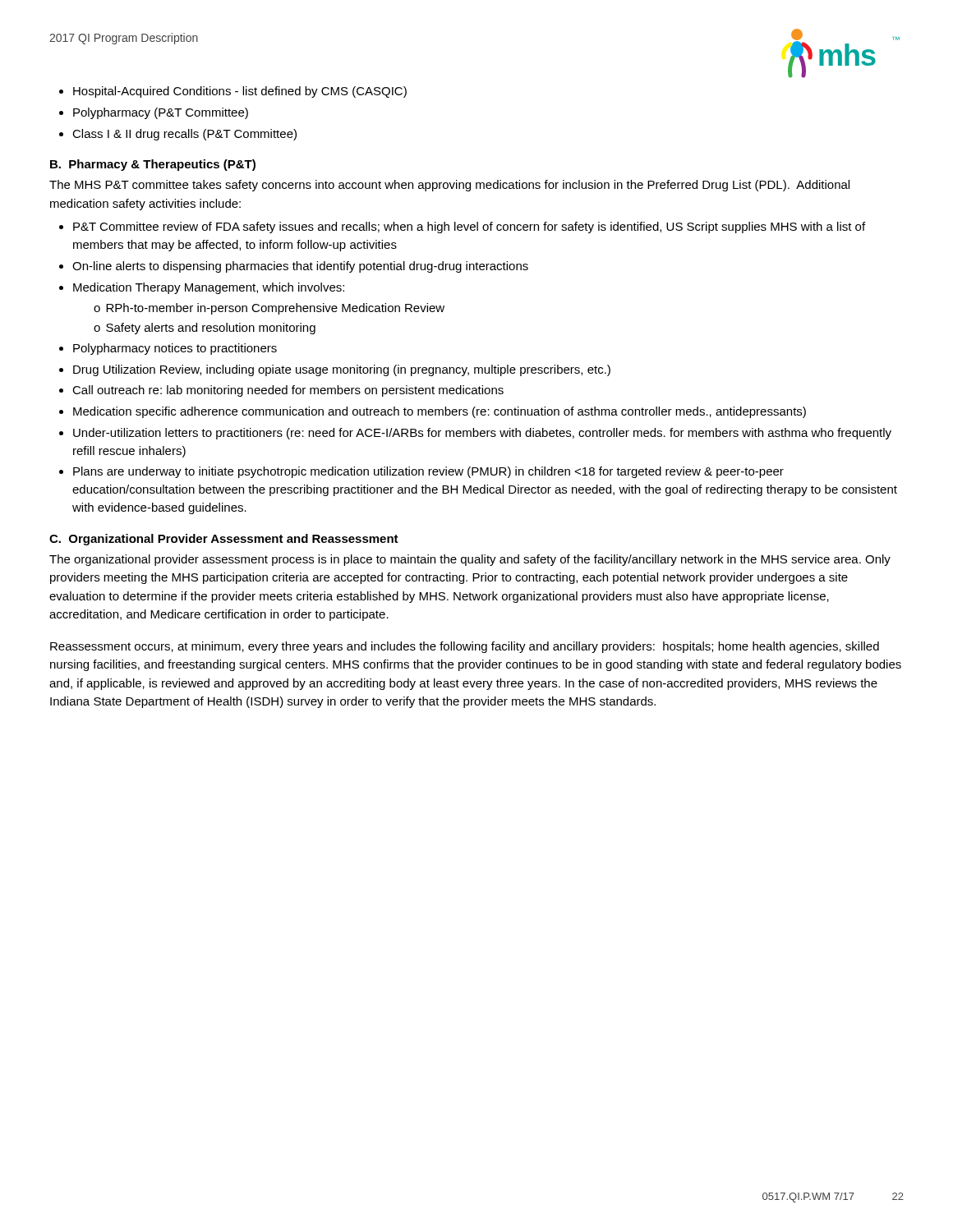Screen dimensions: 1232x953
Task: Point to the block beginning "The organizational provider"
Action: (x=470, y=586)
